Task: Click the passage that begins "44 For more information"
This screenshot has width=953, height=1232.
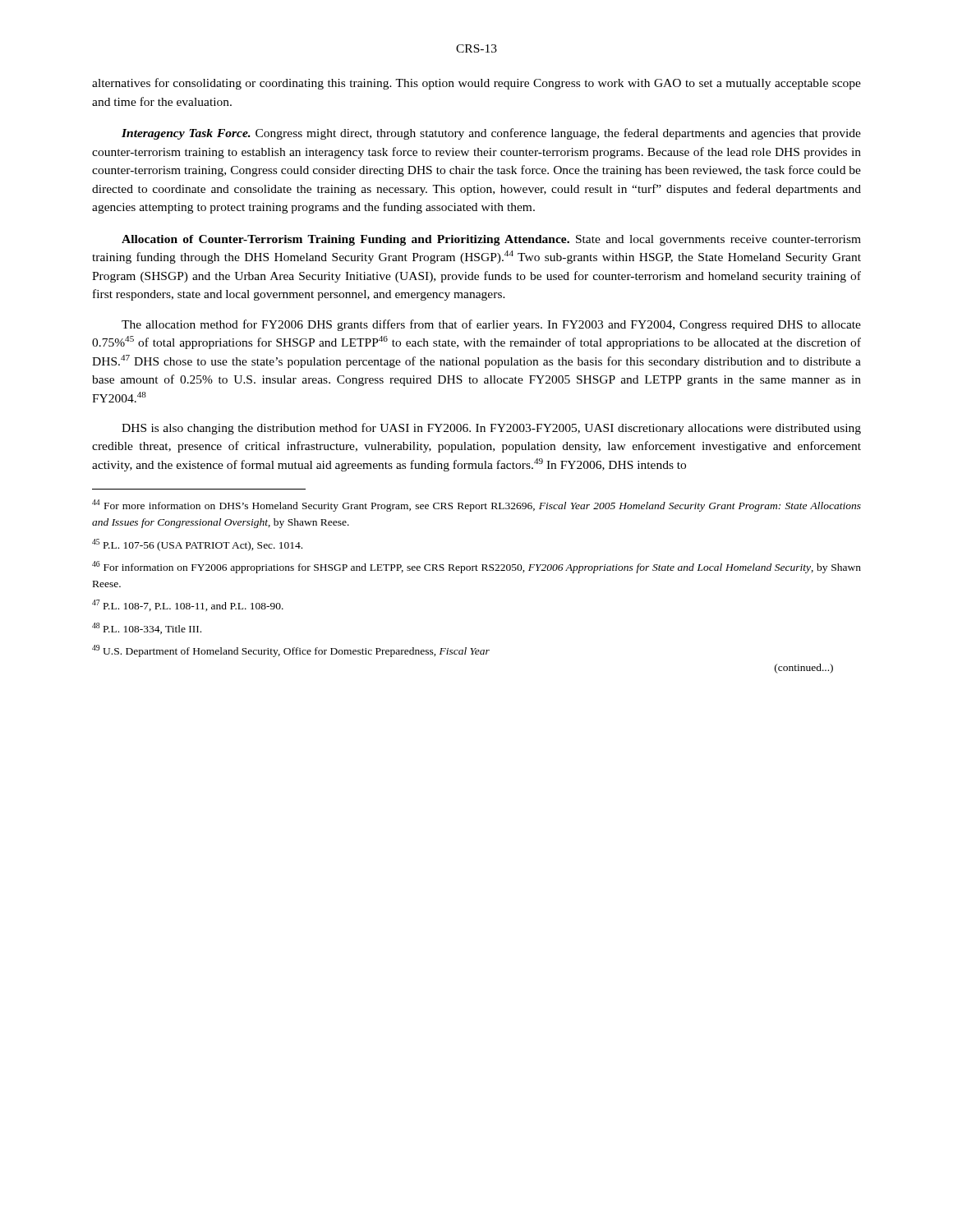Action: click(476, 513)
